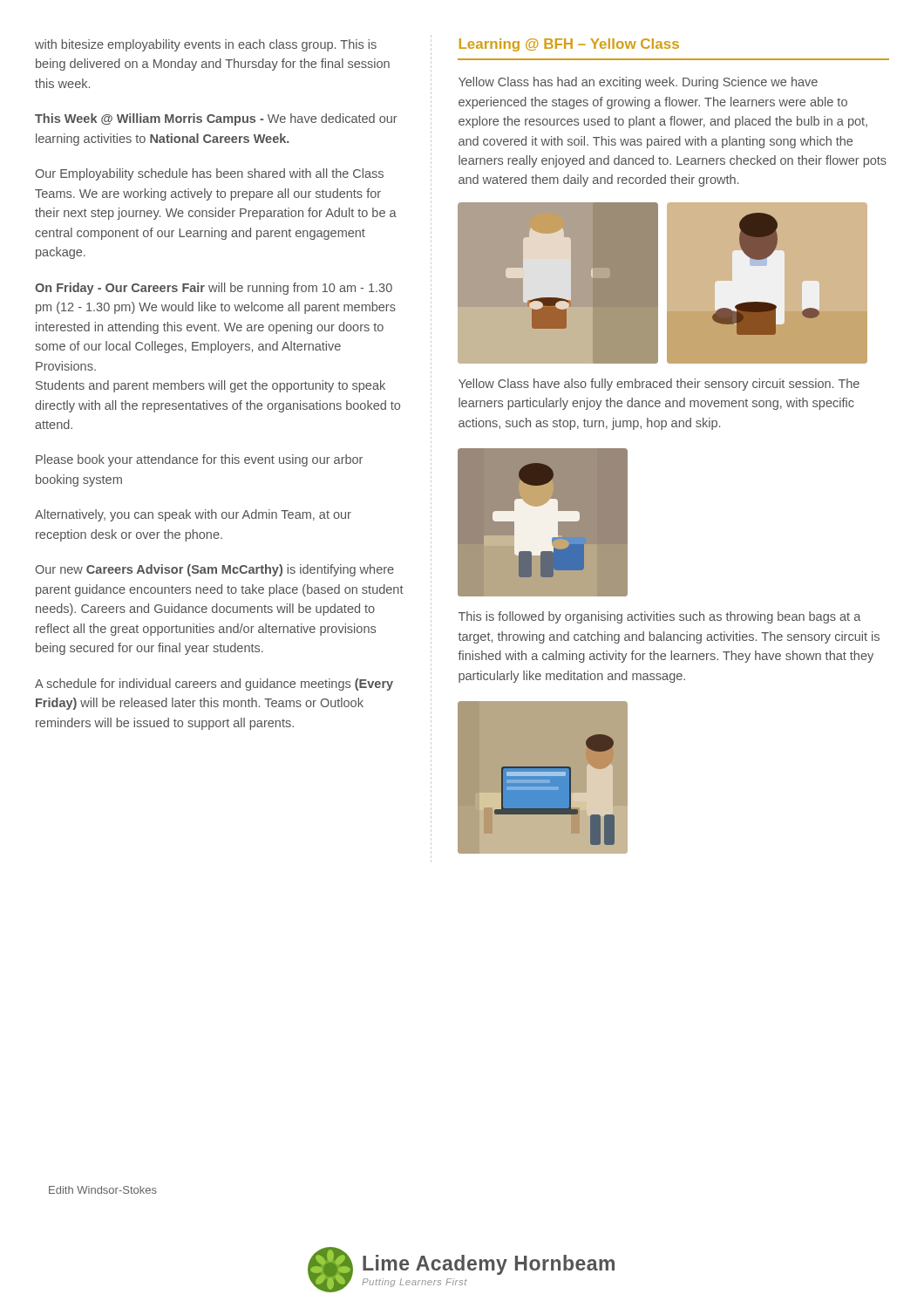Click the passage that begins "Please book your attendance for this event"
The height and width of the screenshot is (1308, 924).
[199, 470]
